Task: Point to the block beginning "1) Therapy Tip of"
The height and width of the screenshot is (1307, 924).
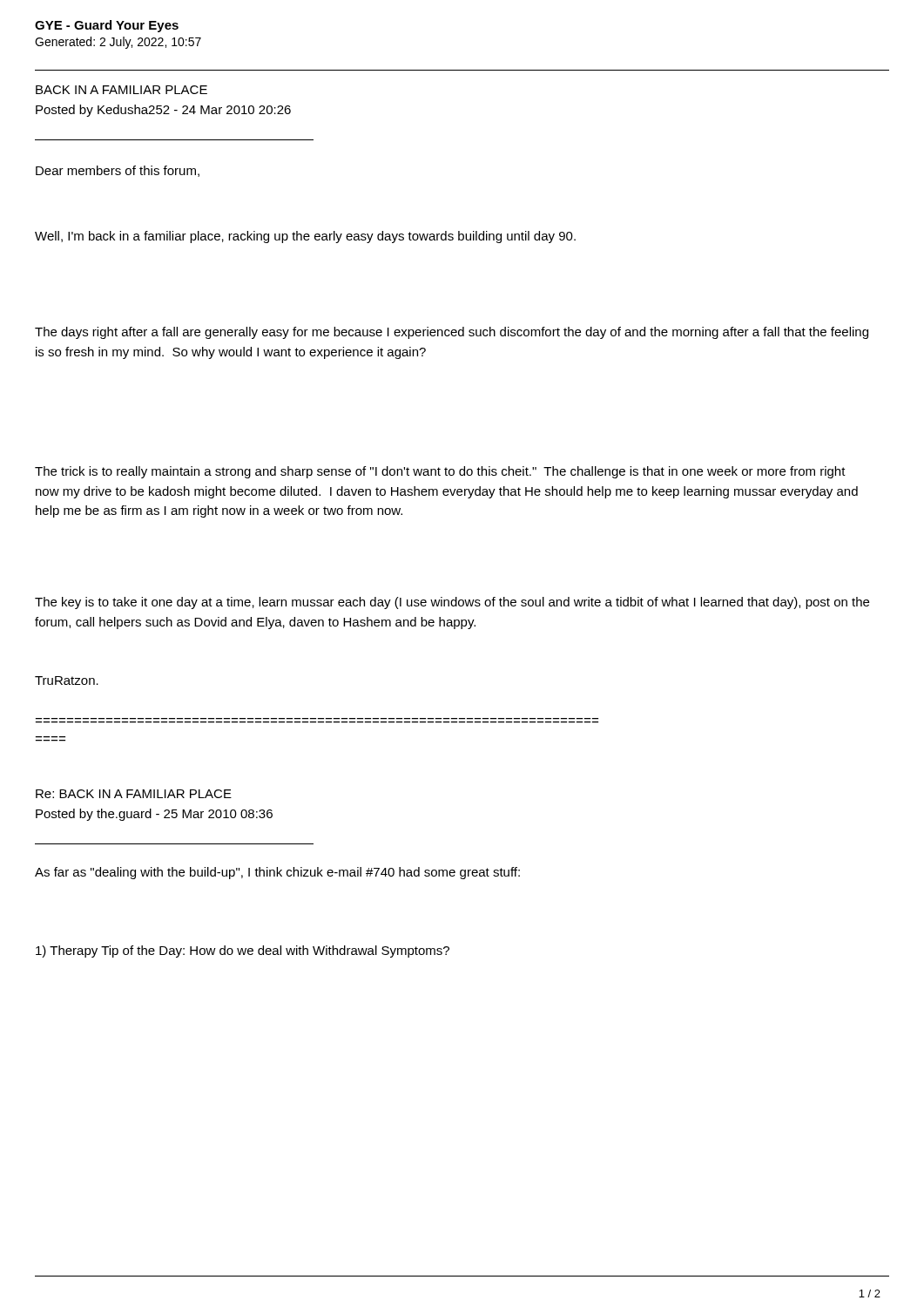Action: (x=242, y=950)
